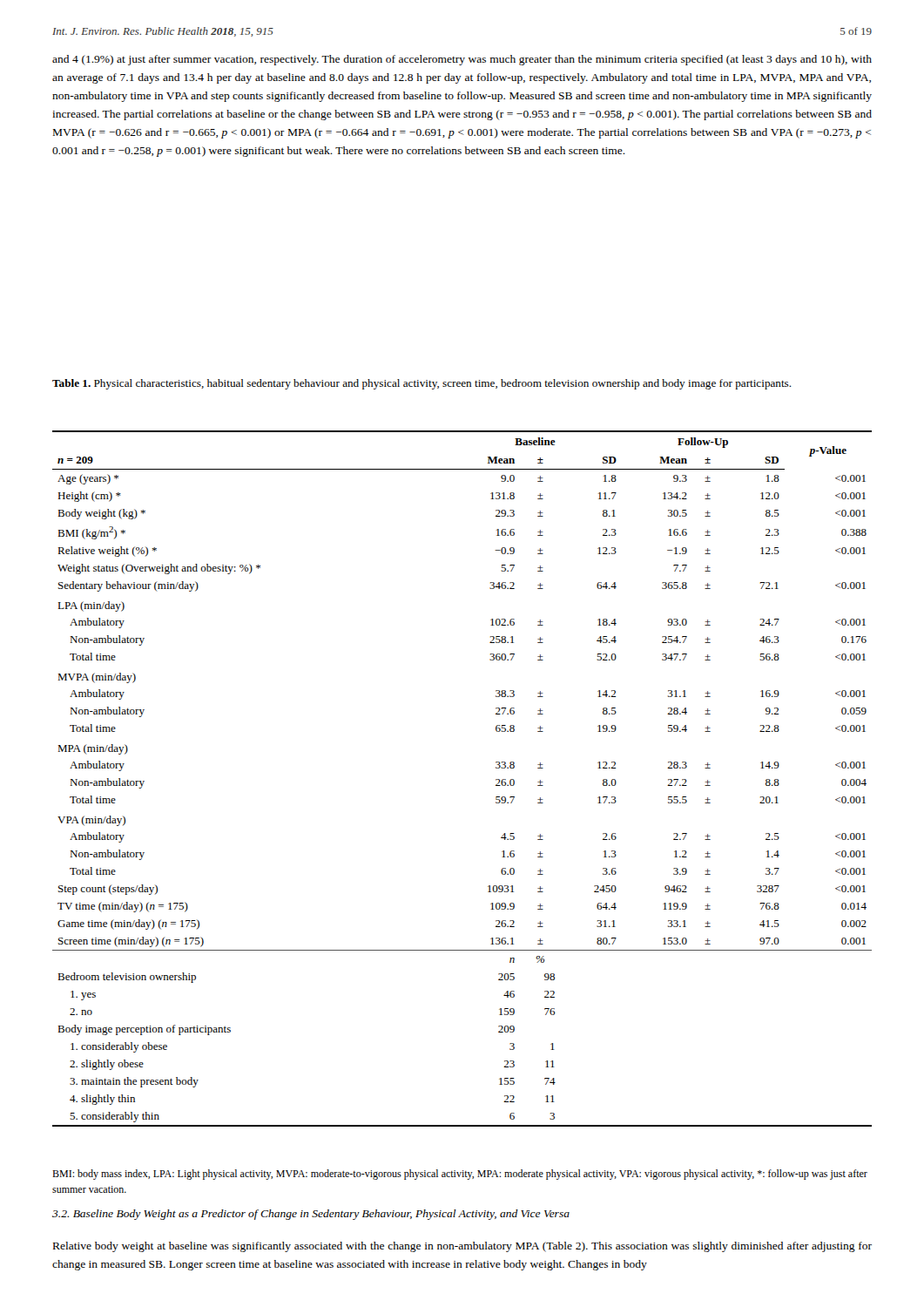
Task: Locate the caption containing "Table 1. Physical characteristics, habitual sedentary"
Action: tap(422, 383)
